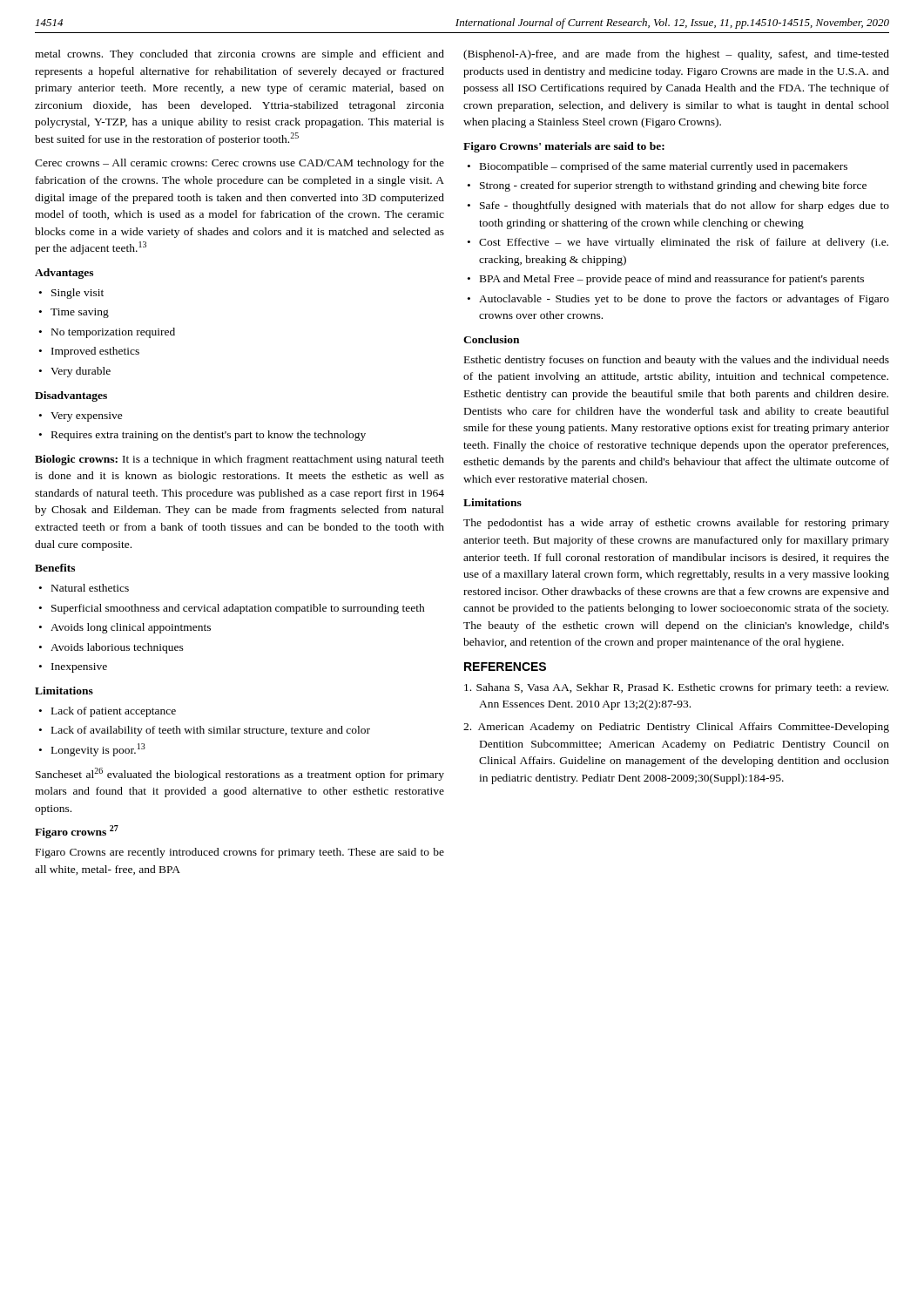Point to the block beginning "The pedodontist has a wide array of"
This screenshot has width=924, height=1307.
tap(676, 583)
